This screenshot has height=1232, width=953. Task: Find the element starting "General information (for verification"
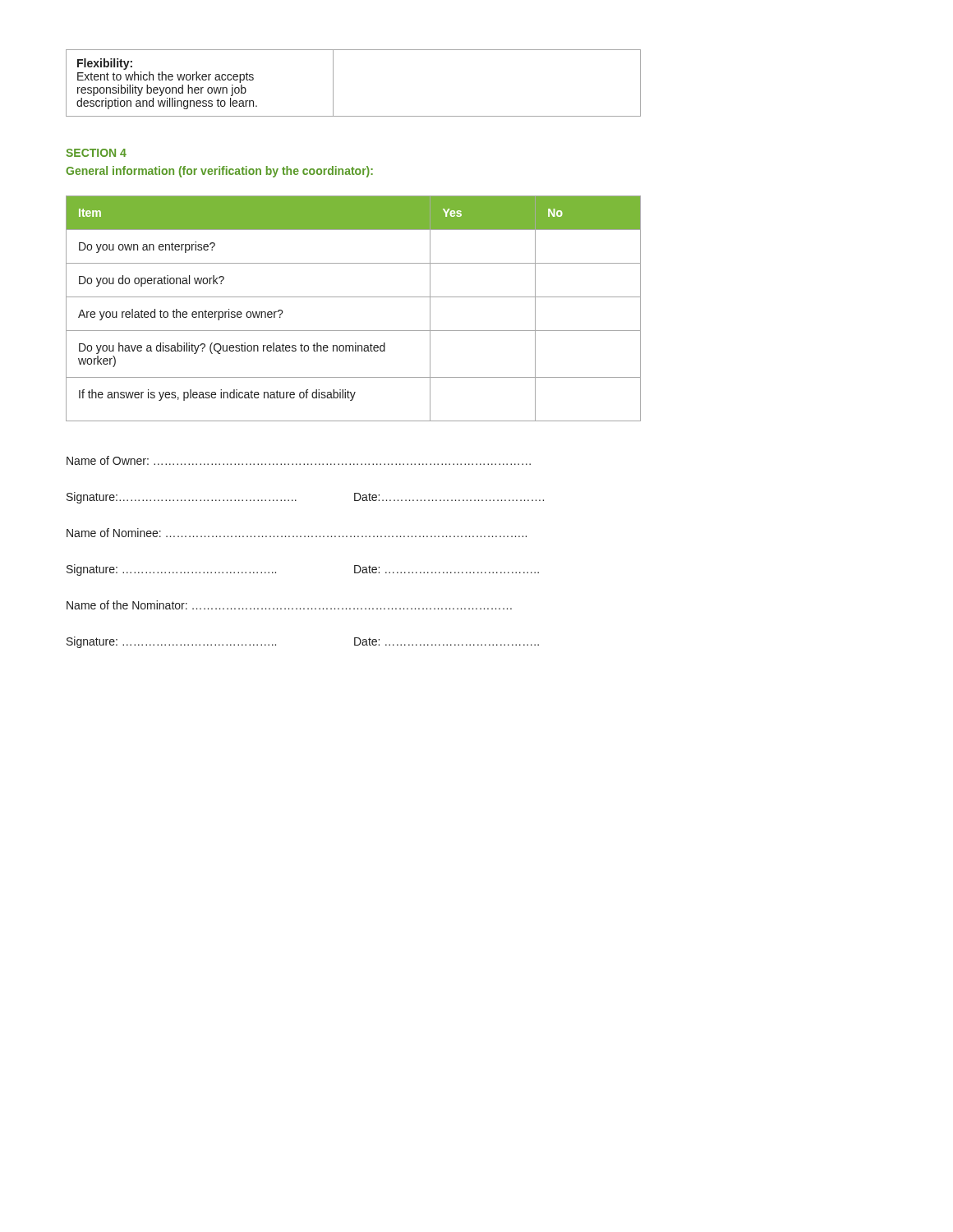[220, 171]
